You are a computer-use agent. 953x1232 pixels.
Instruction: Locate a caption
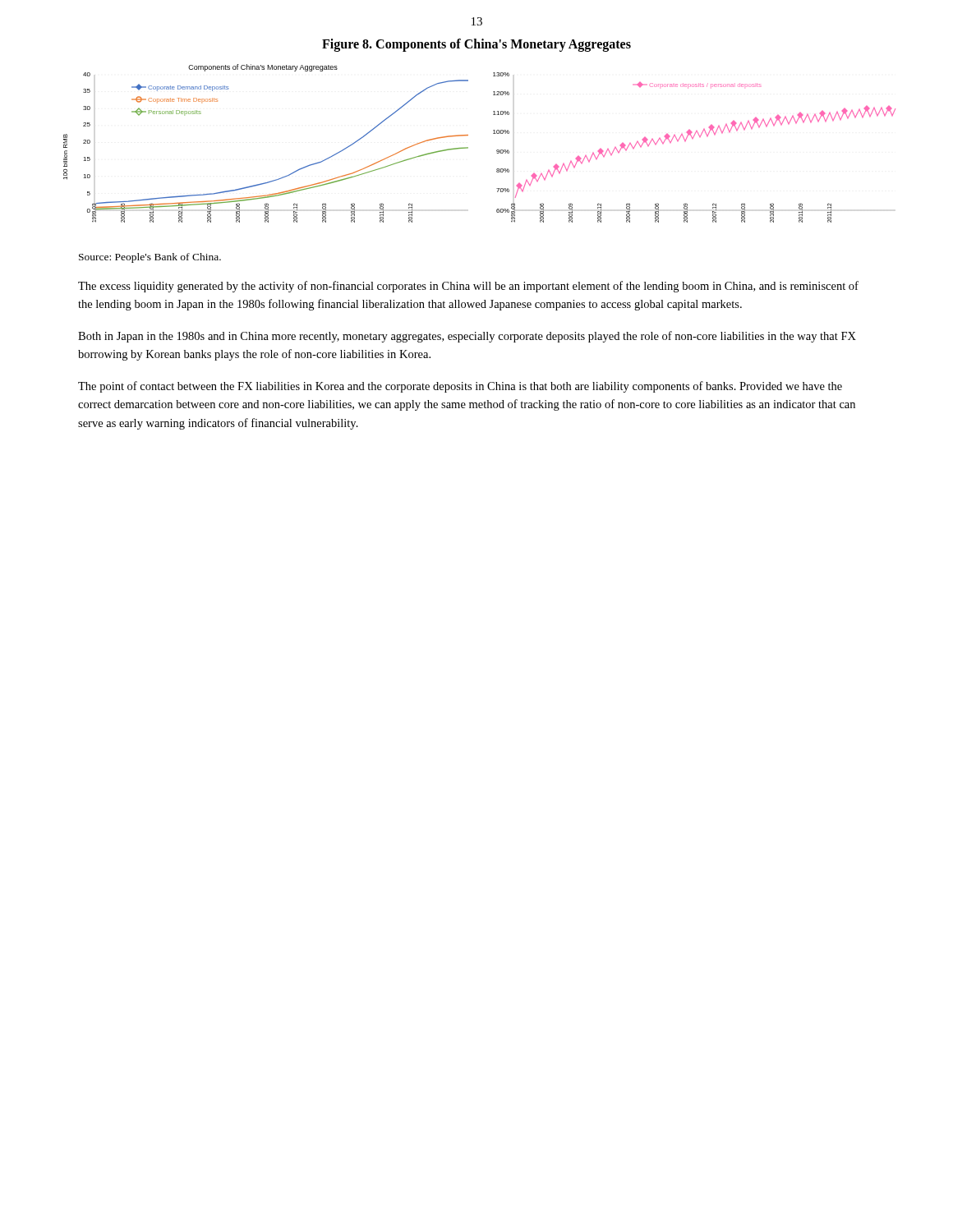coord(150,257)
